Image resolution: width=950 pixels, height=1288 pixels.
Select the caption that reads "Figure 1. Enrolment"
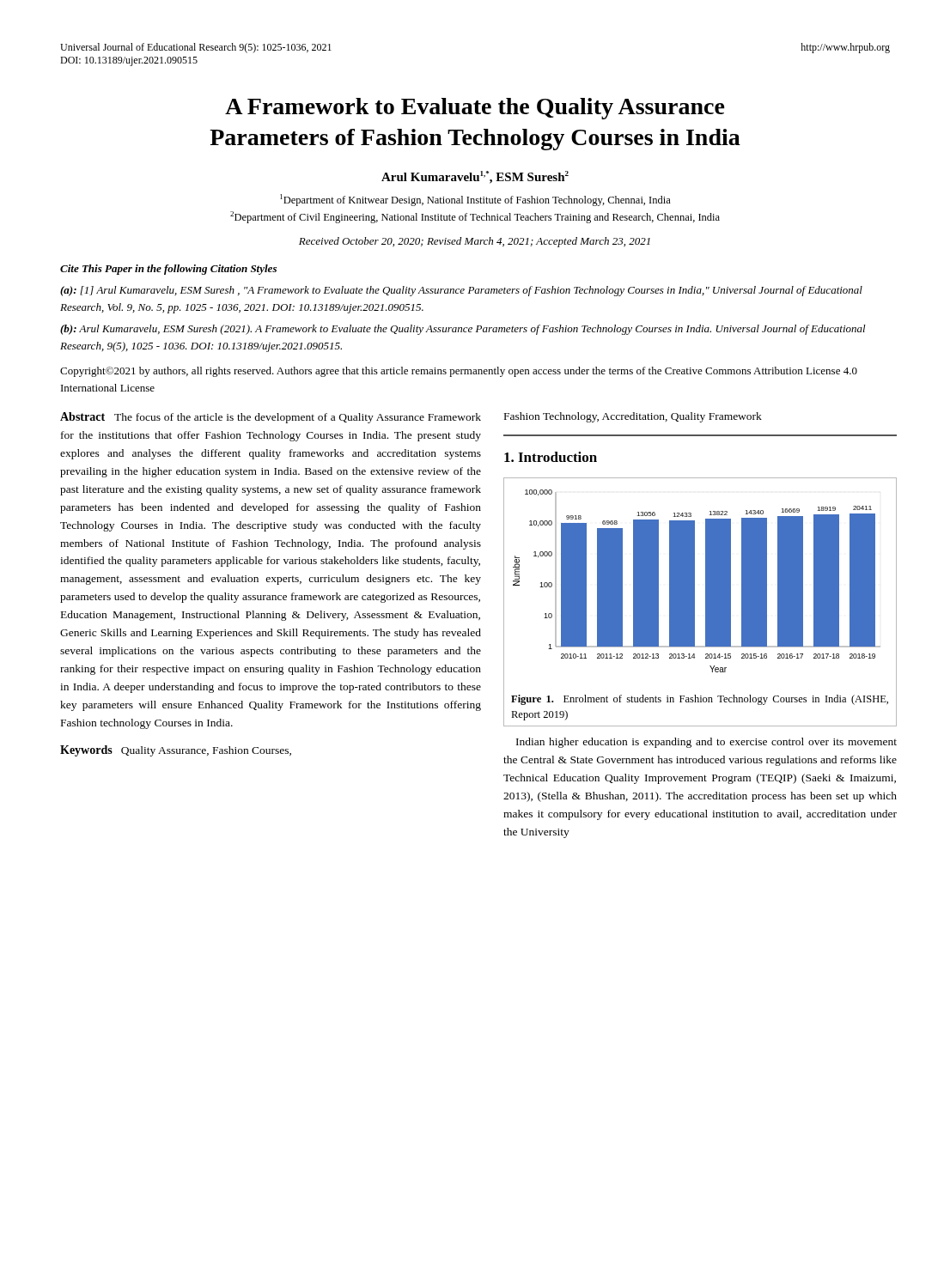coord(700,707)
